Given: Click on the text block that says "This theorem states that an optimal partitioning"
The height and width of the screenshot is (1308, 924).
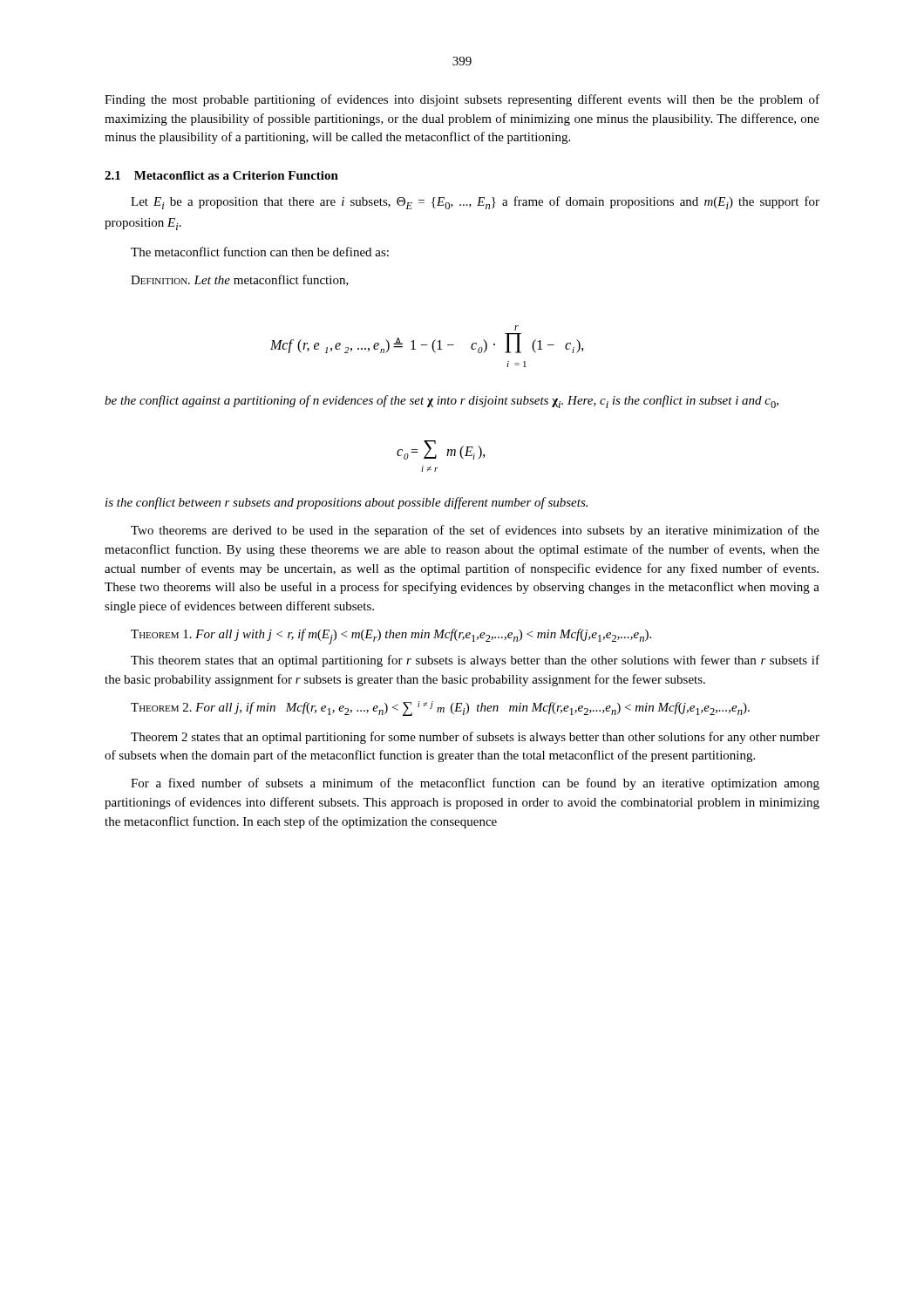Looking at the screenshot, I should tap(462, 670).
